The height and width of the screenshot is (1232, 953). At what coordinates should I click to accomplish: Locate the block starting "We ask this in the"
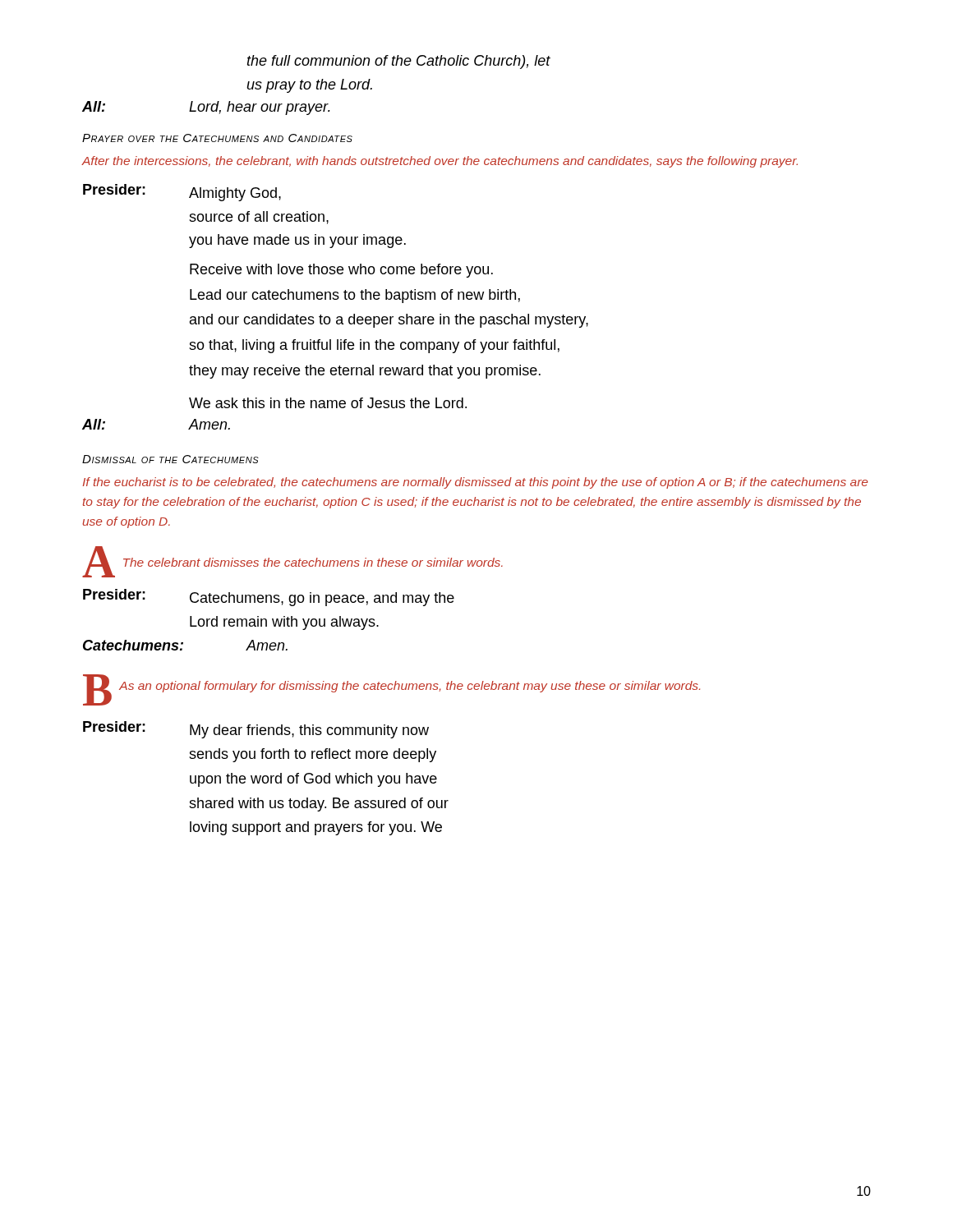click(x=329, y=403)
